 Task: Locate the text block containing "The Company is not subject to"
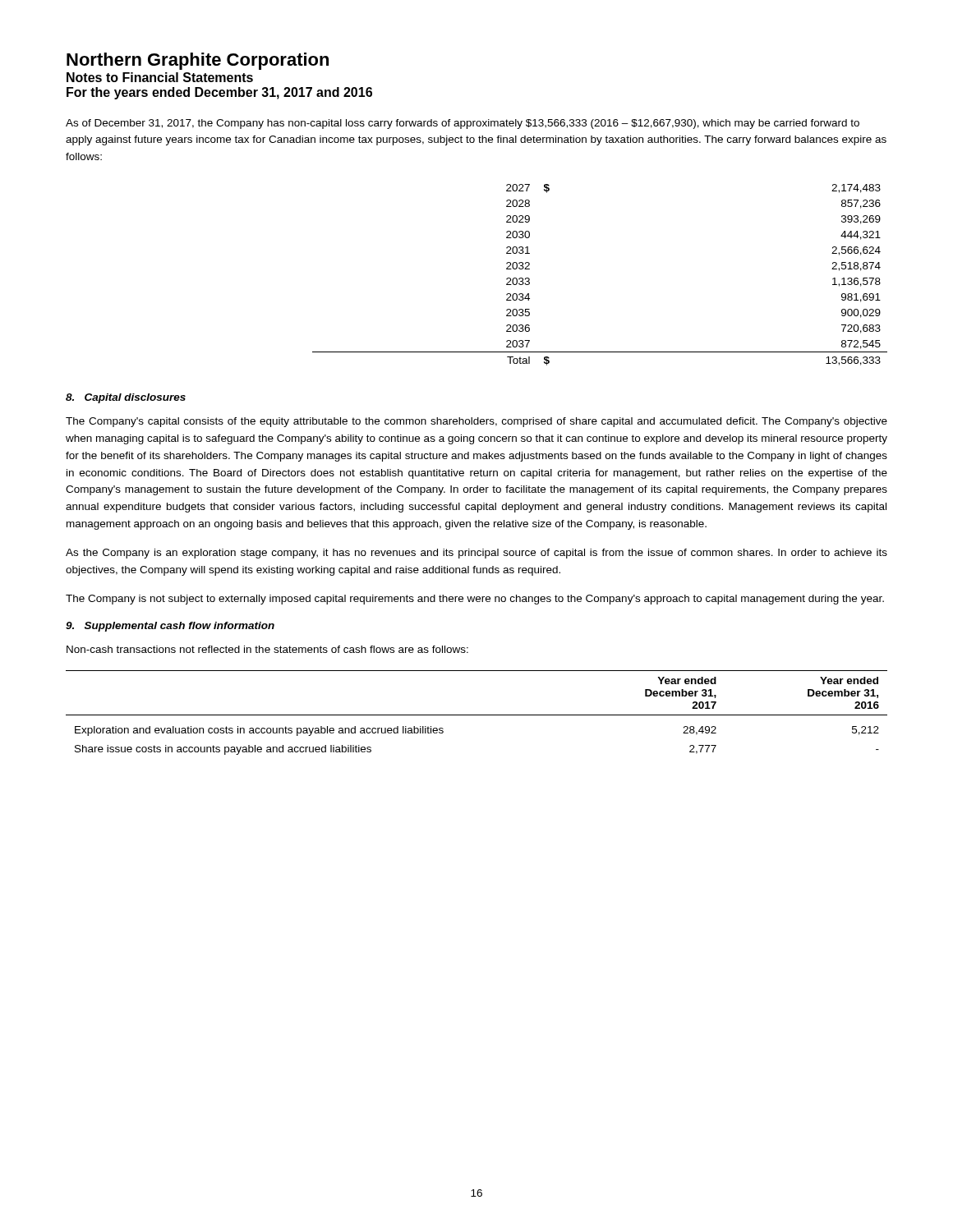pyautogui.click(x=475, y=598)
